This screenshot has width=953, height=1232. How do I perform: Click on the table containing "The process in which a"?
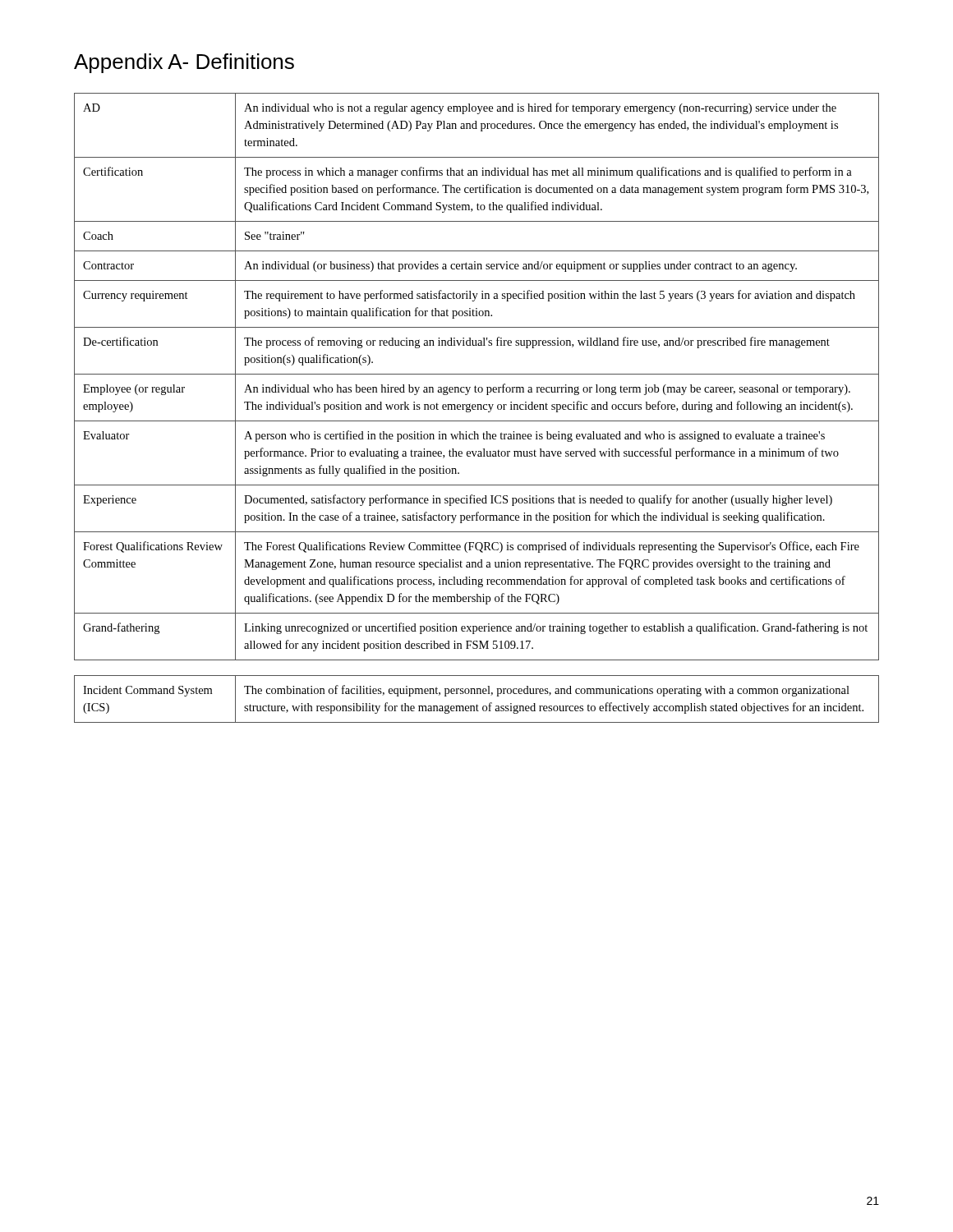click(476, 377)
